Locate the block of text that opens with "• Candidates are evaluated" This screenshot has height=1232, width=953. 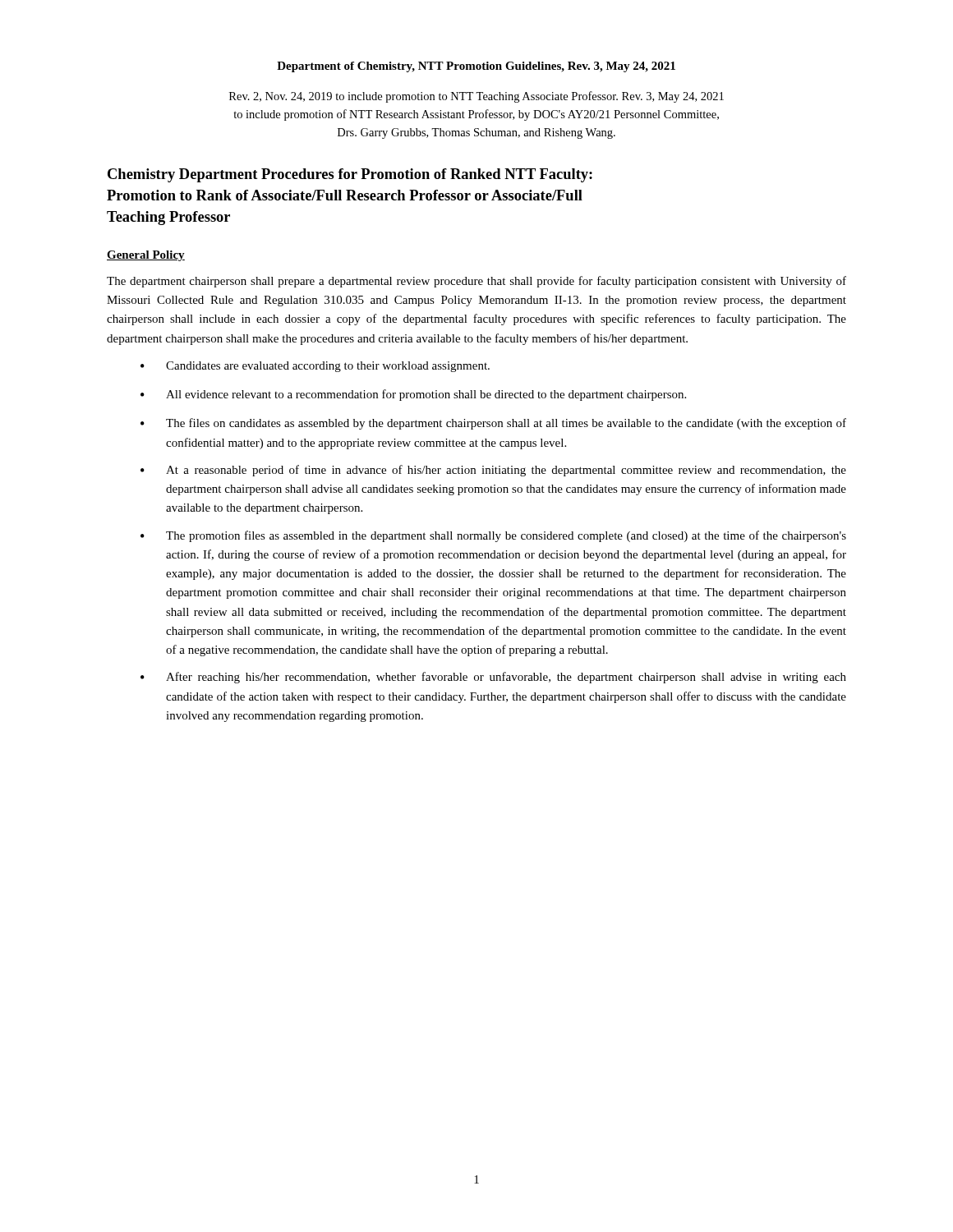click(489, 367)
